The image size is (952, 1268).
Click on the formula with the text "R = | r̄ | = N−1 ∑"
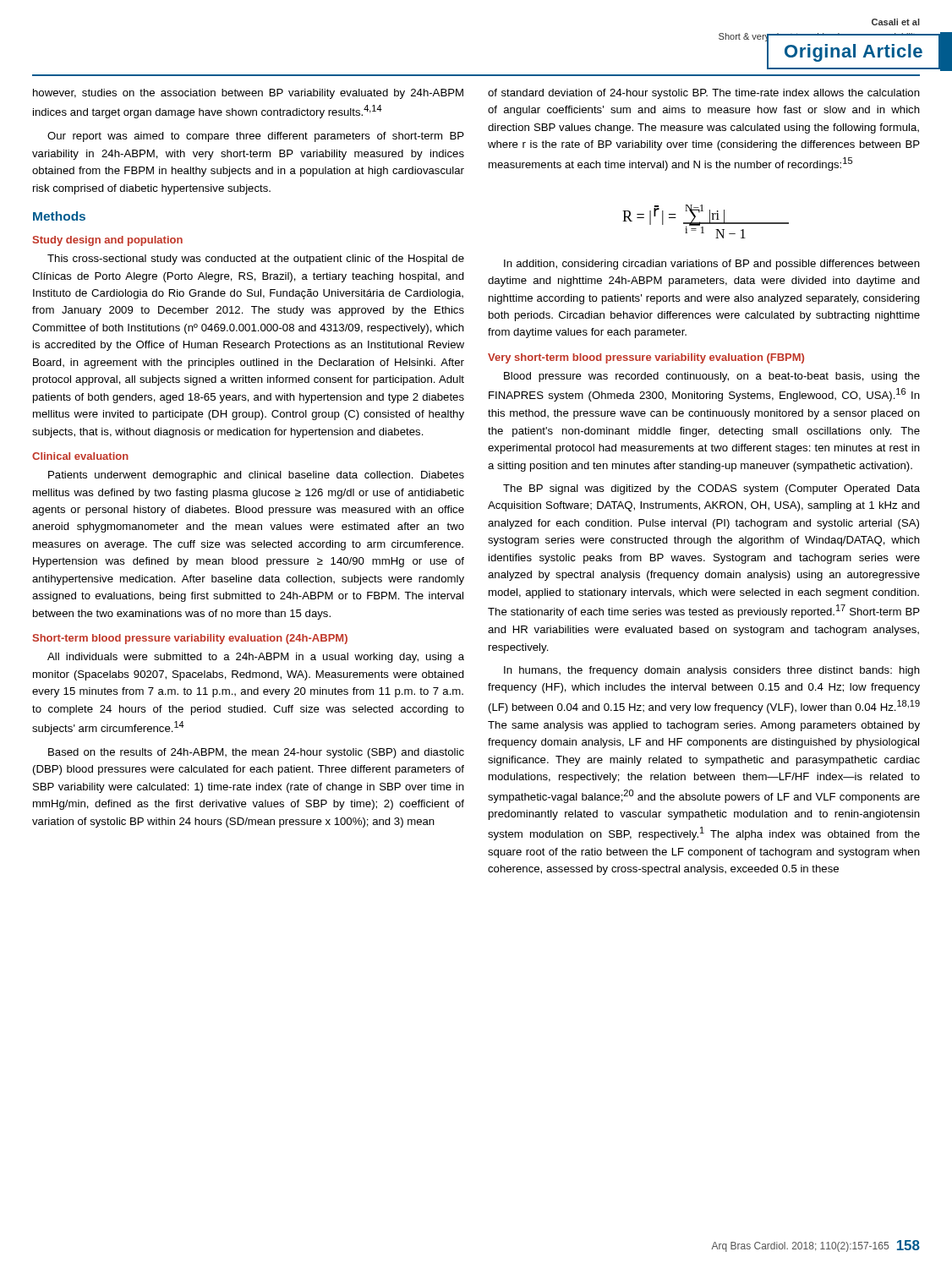pyautogui.click(x=704, y=216)
